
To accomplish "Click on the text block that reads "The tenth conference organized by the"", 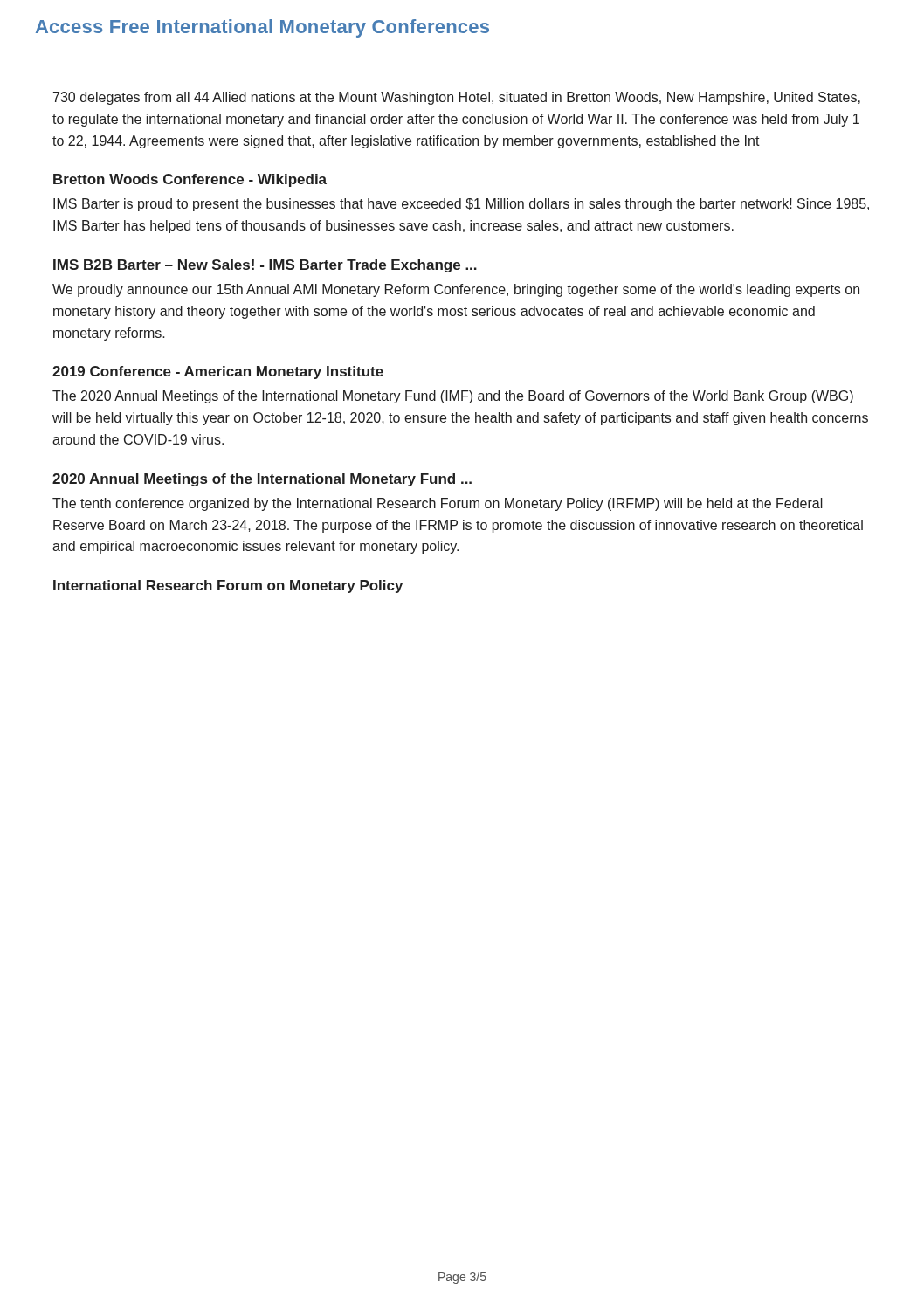I will point(458,525).
